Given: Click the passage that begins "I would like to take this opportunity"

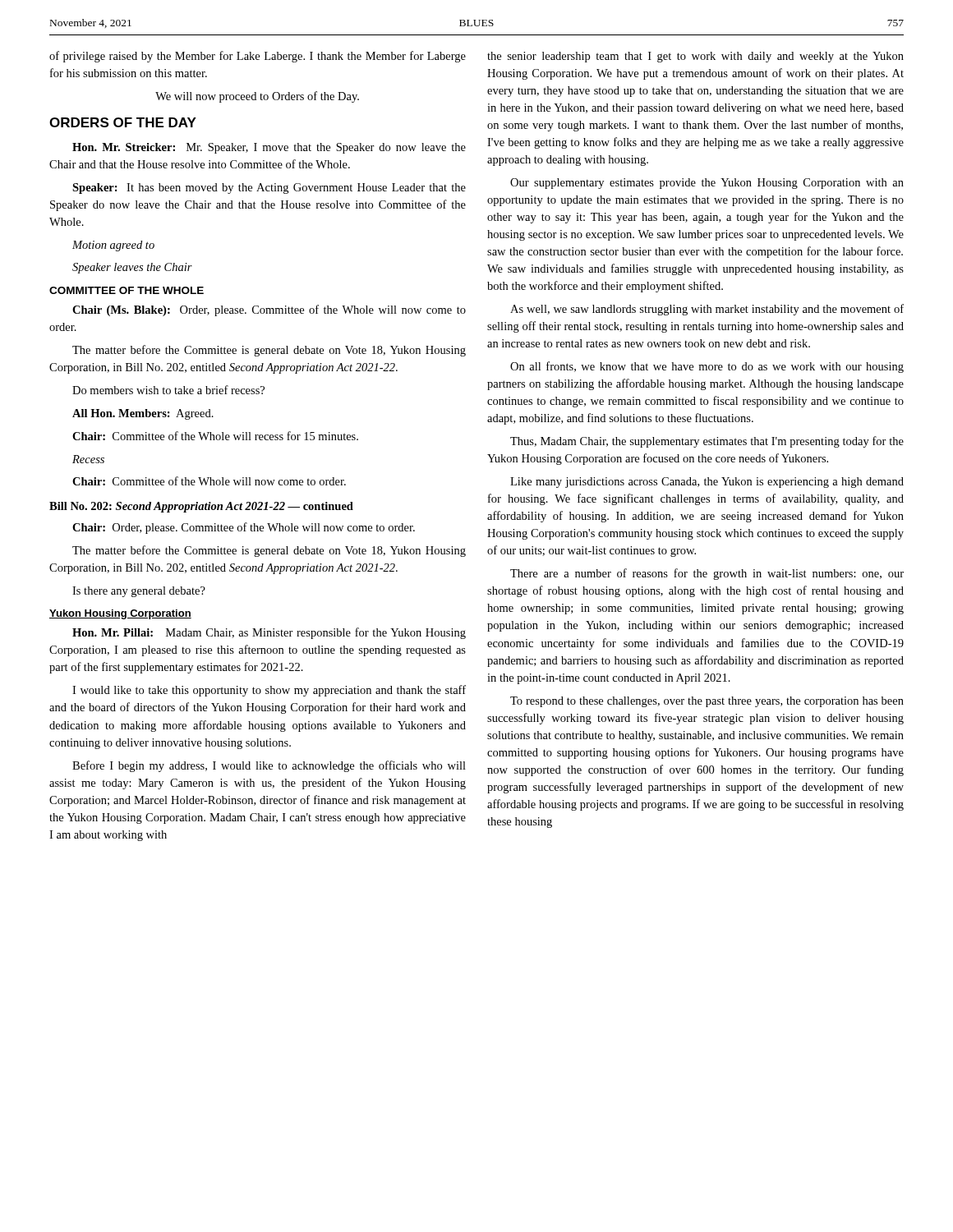Looking at the screenshot, I should 258,717.
